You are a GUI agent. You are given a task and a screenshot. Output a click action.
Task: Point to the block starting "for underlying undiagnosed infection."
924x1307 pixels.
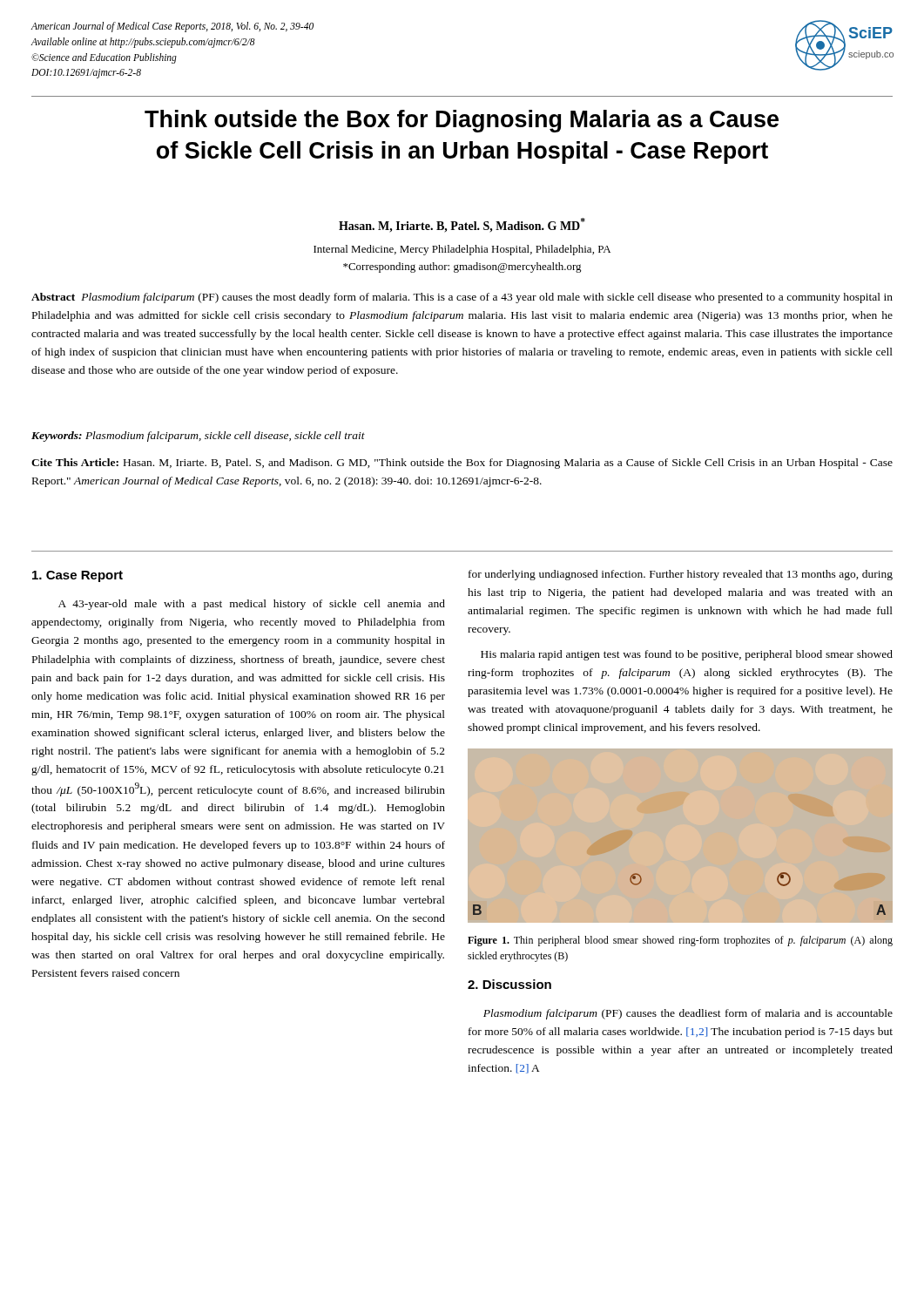tap(680, 601)
